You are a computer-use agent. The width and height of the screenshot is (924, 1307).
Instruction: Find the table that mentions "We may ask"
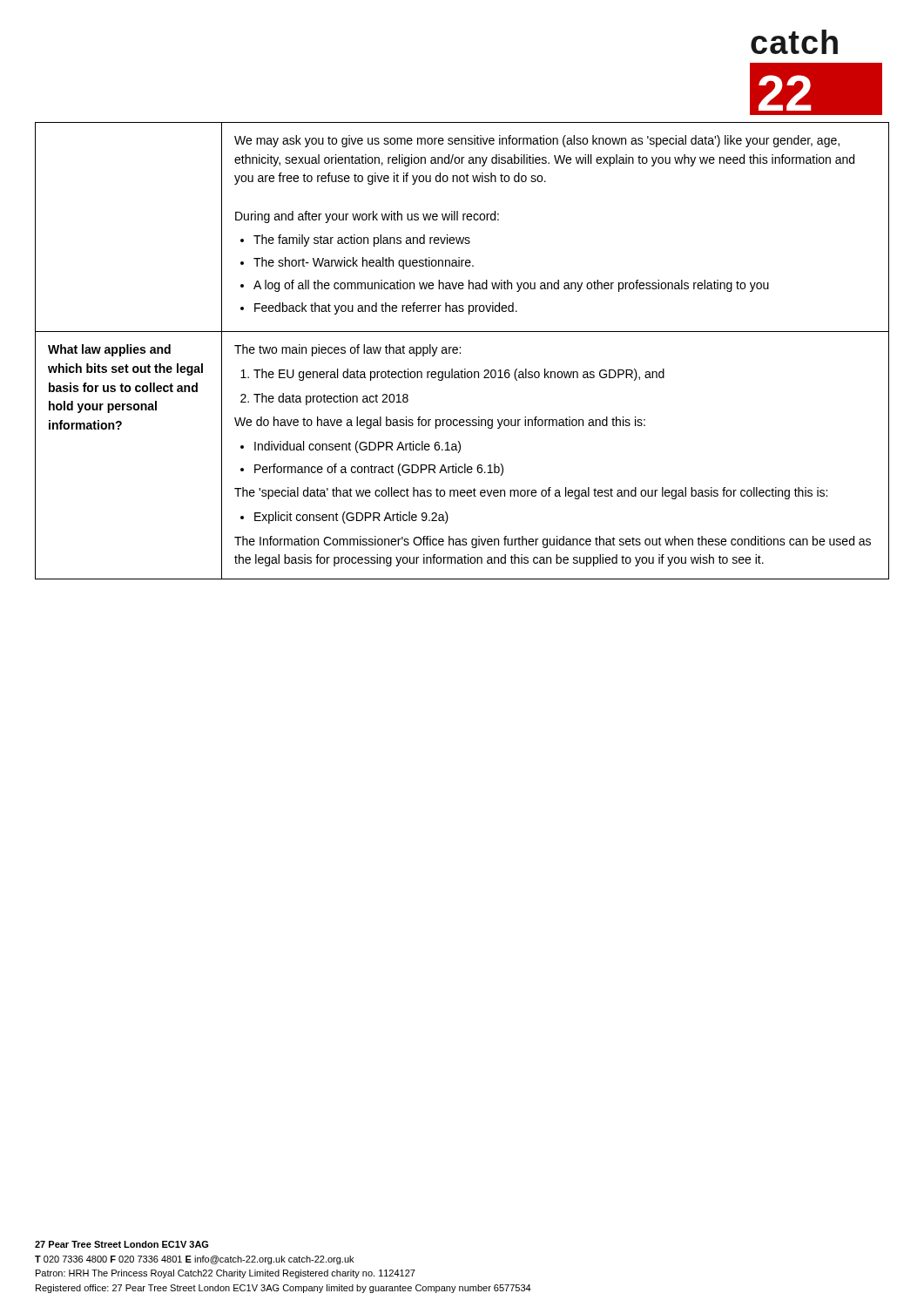[462, 675]
